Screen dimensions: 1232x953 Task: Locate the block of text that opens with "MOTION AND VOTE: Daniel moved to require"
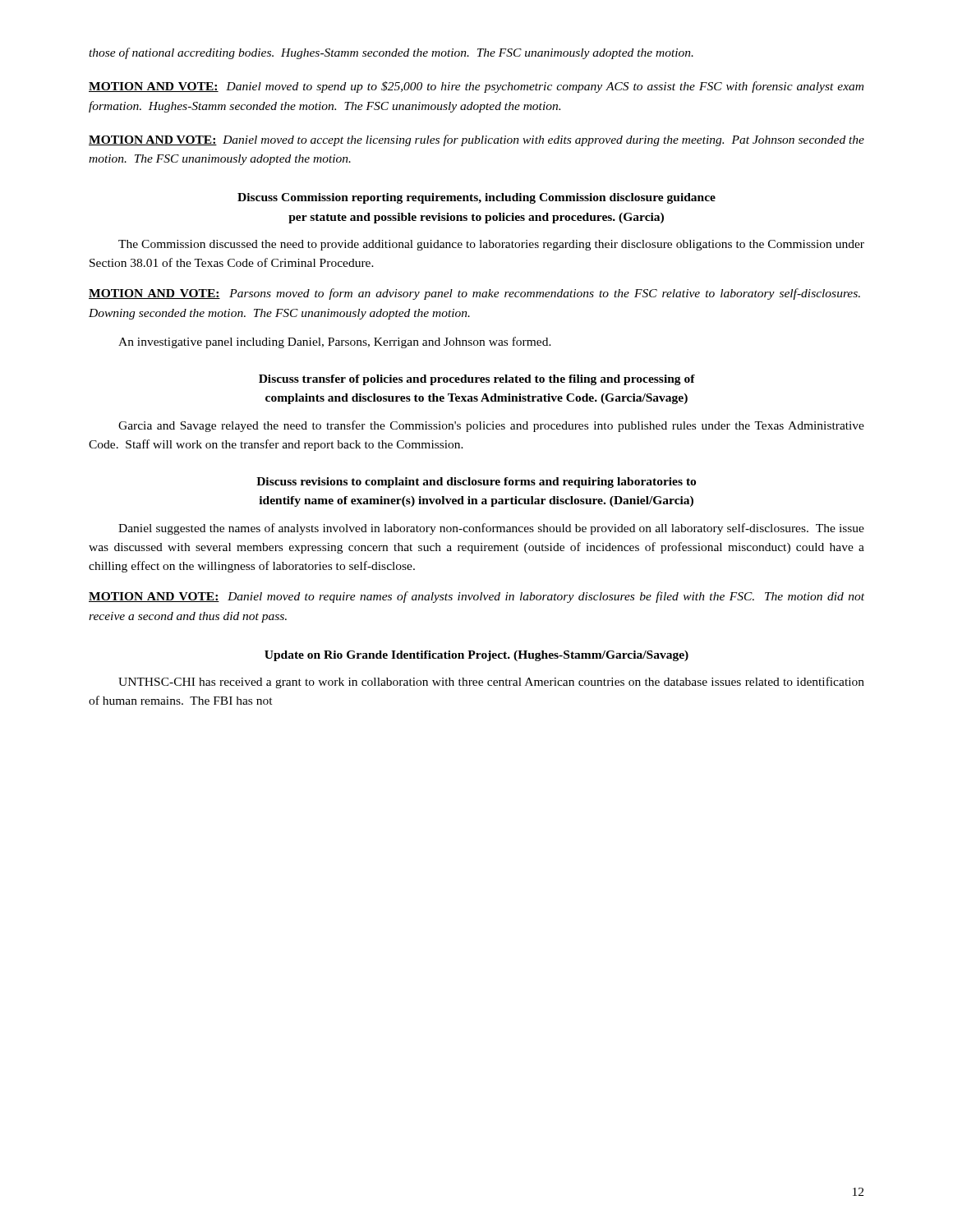tap(476, 606)
